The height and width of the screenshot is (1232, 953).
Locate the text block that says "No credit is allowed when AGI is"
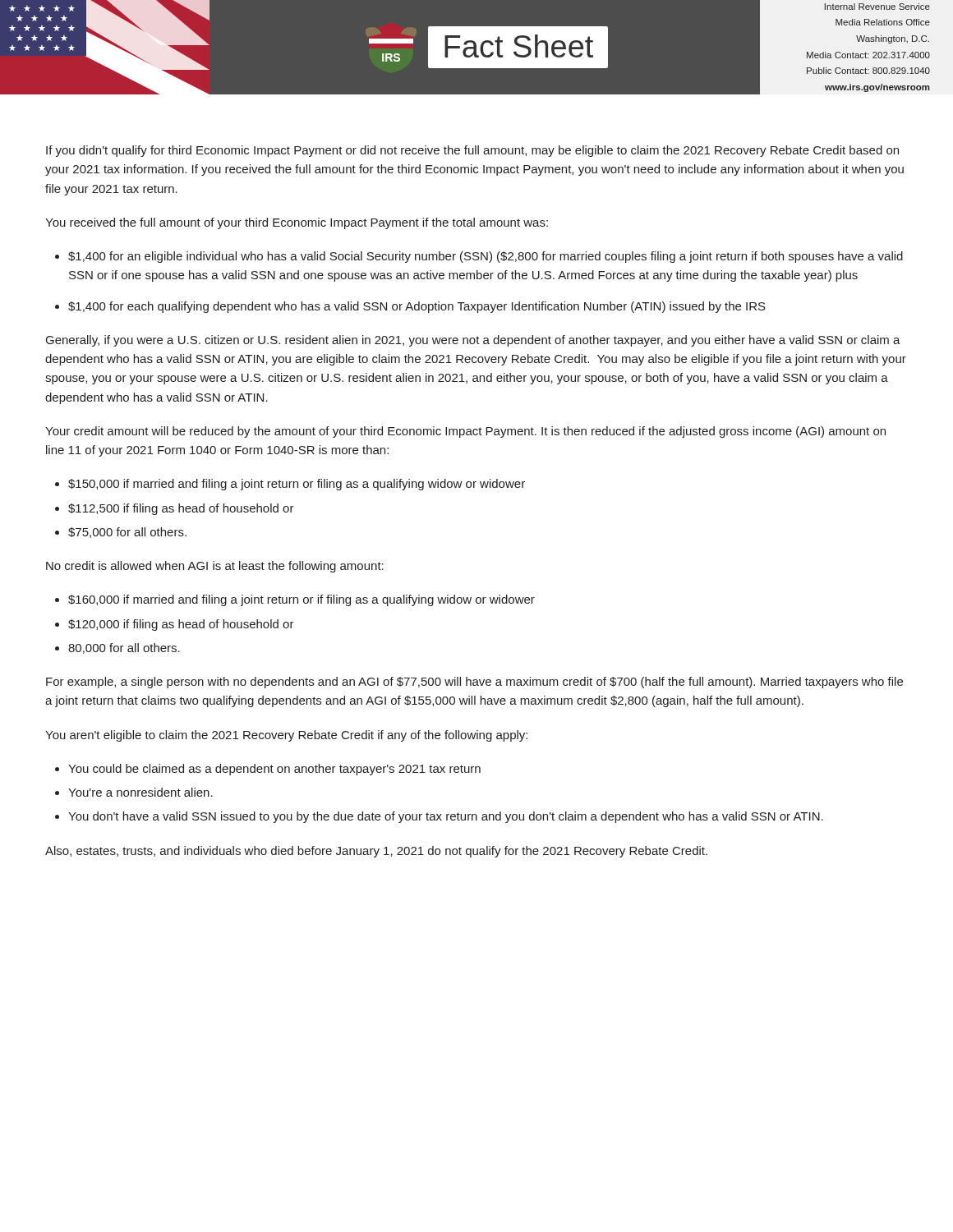[x=215, y=565]
